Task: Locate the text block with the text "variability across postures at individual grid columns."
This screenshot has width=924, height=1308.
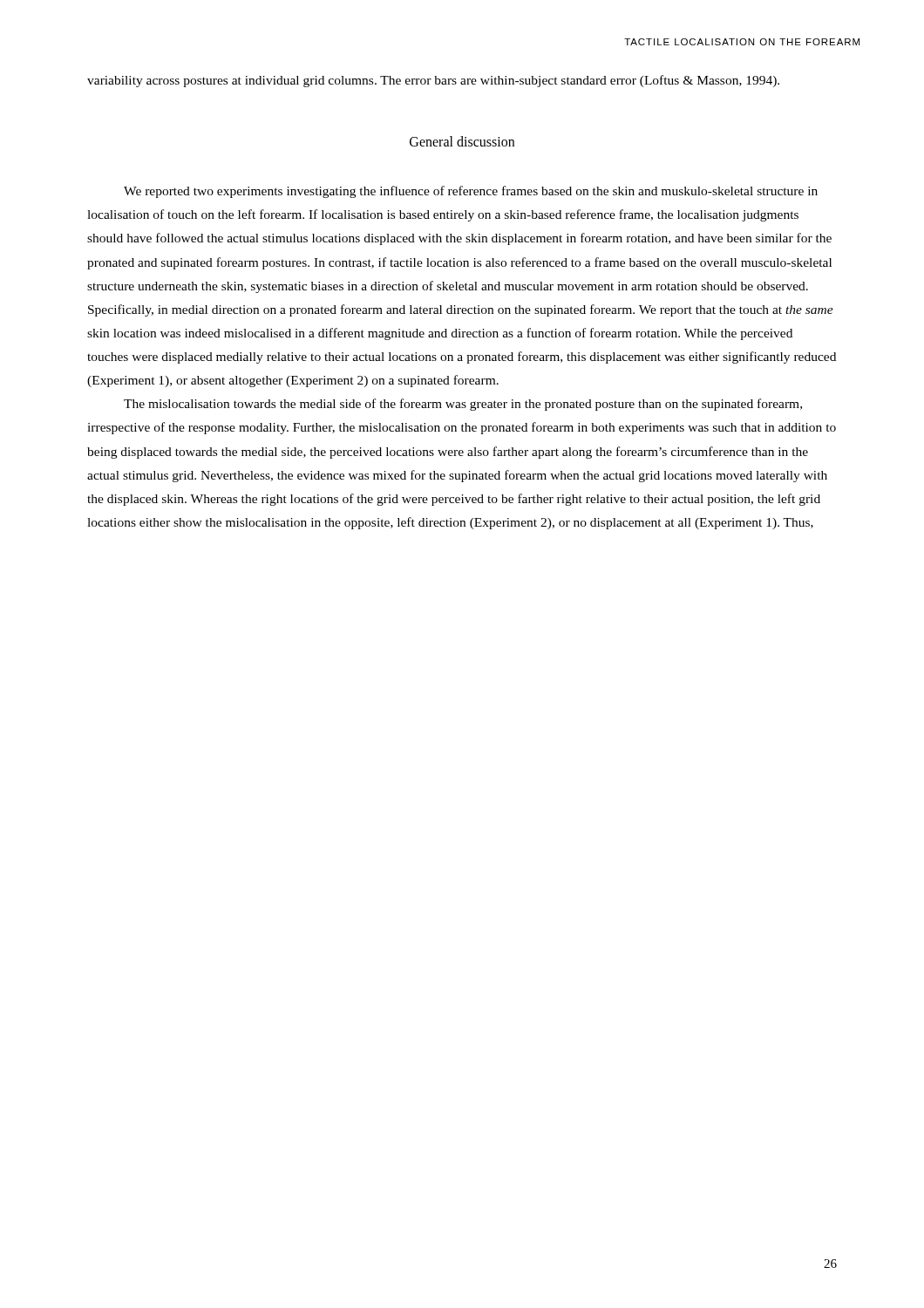Action: (x=434, y=80)
